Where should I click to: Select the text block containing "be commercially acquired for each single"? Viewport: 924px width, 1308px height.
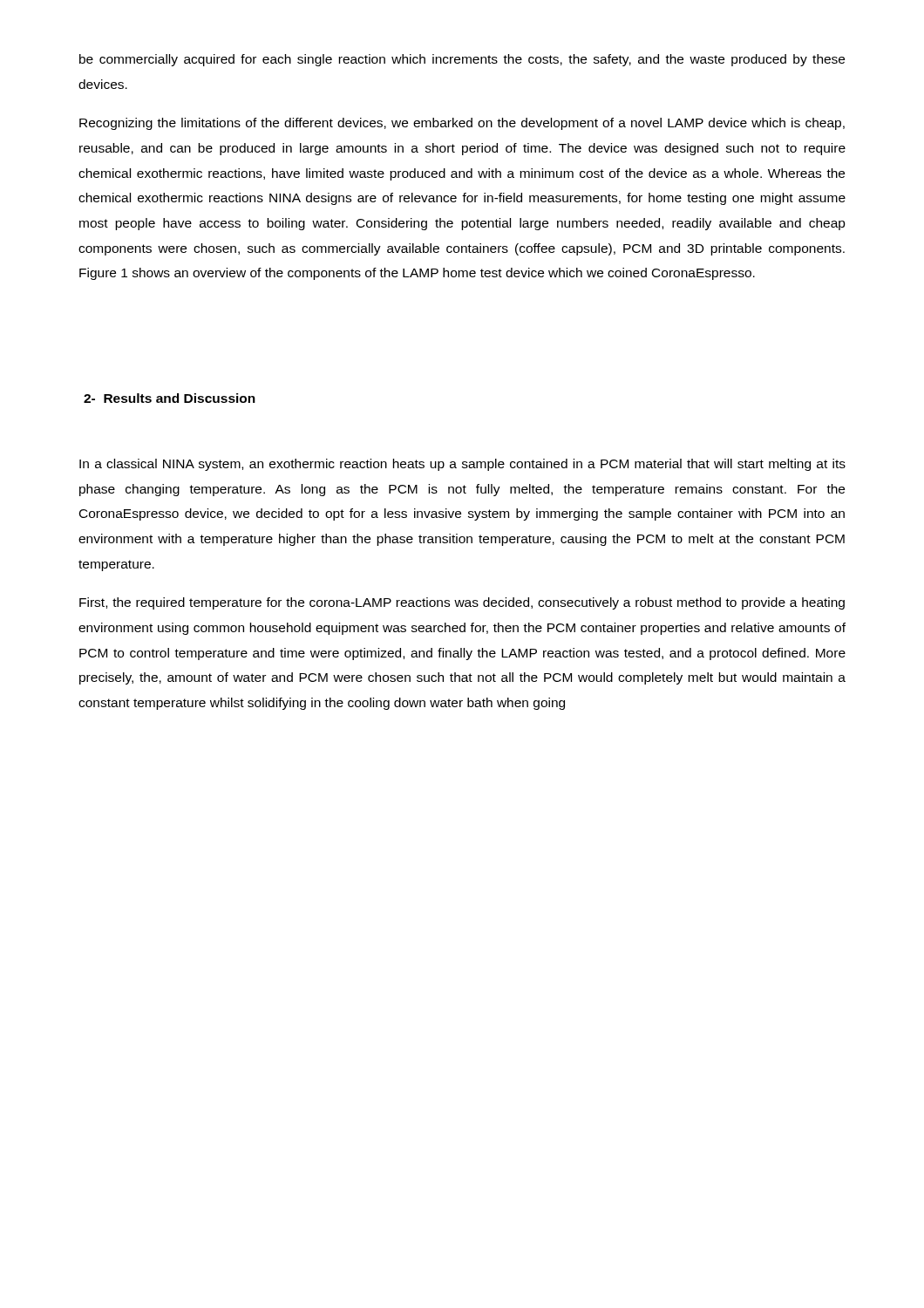[462, 71]
